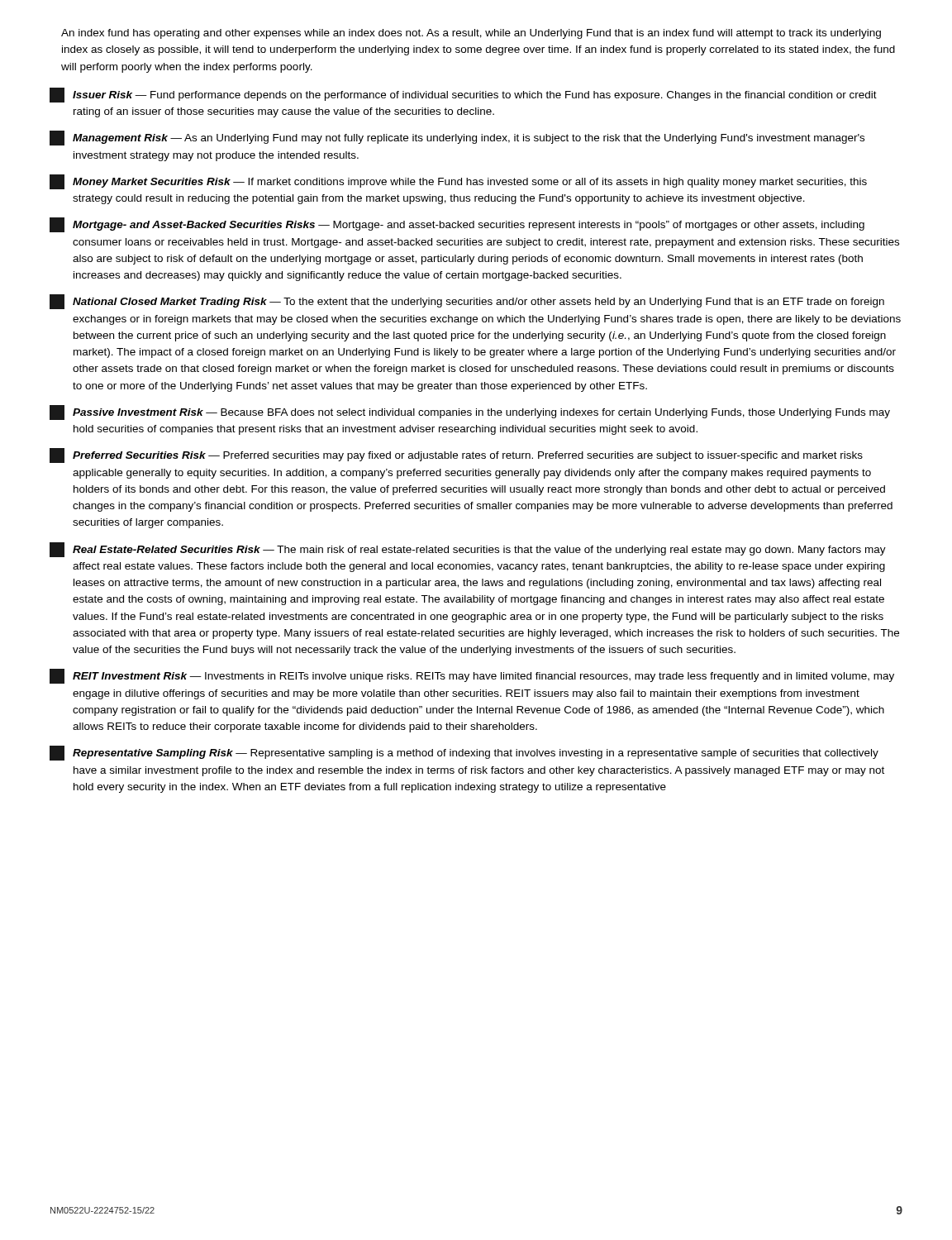The image size is (952, 1240).
Task: Where is the passage that starts "National Closed Market Trading Risk"?
Action: click(476, 344)
